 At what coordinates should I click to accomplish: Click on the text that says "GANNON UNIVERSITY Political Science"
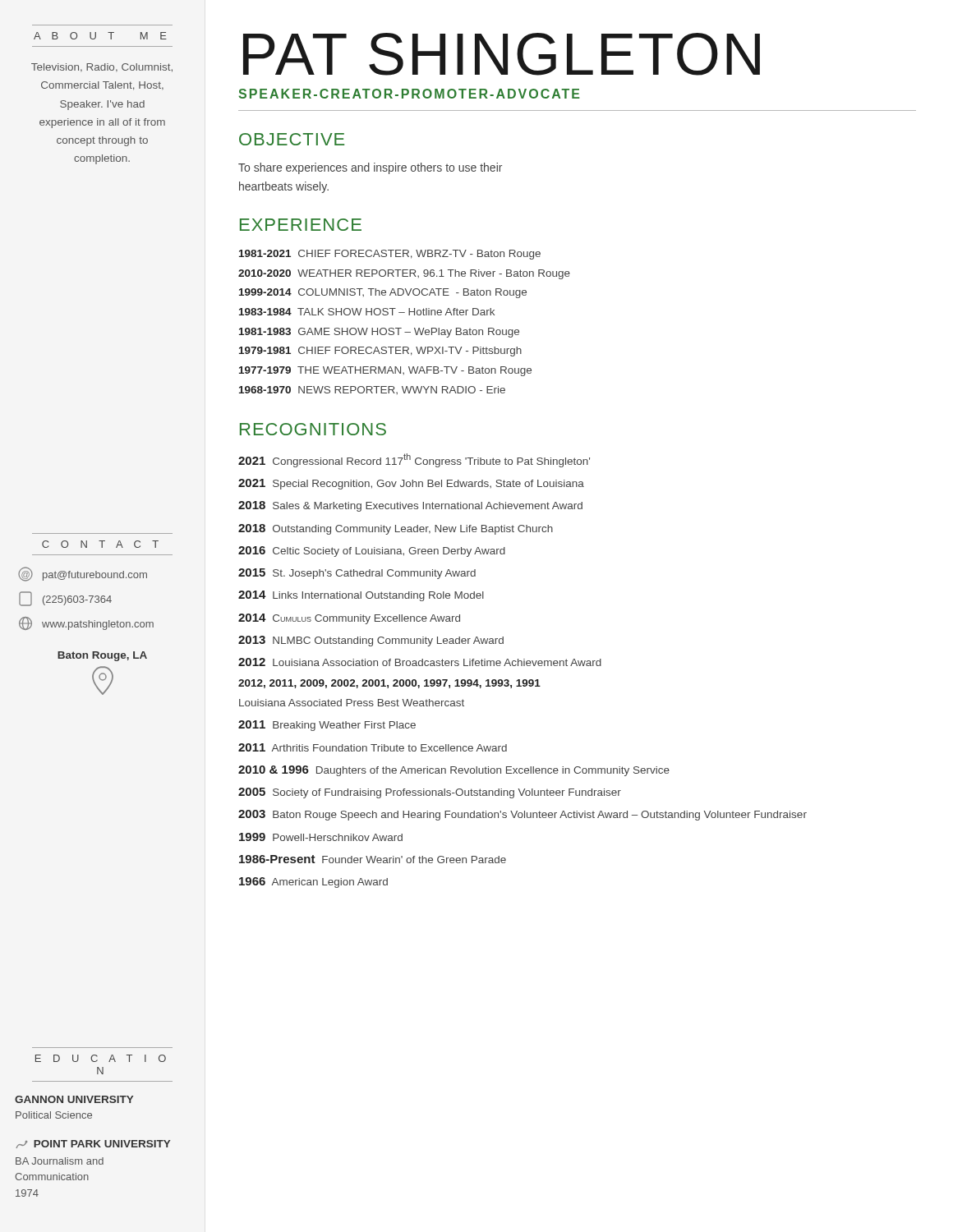click(x=102, y=1108)
